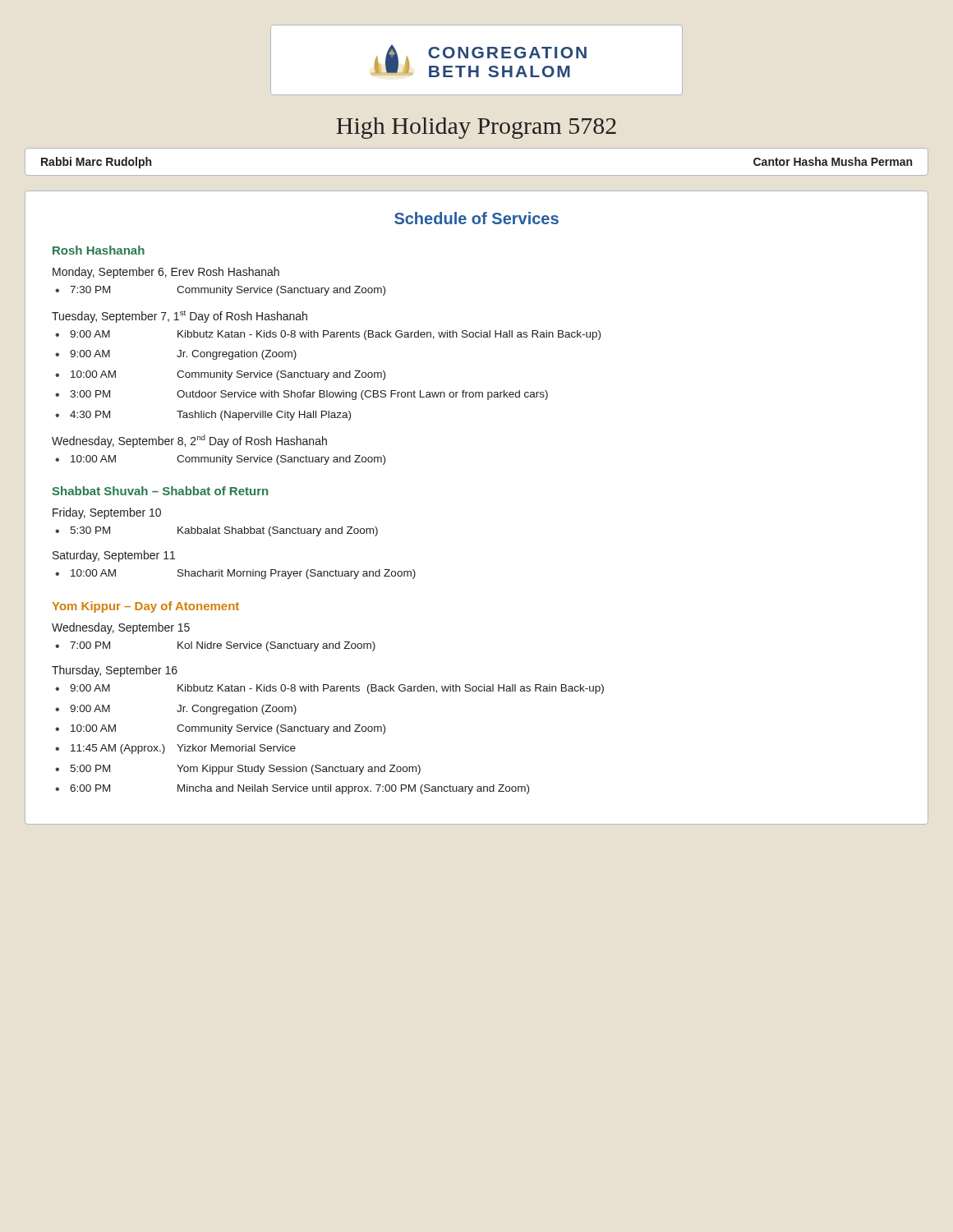Viewport: 953px width, 1232px height.
Task: Navigate to the element starting "• 6:00 PM Mincha and Neilah"
Action: [x=476, y=790]
